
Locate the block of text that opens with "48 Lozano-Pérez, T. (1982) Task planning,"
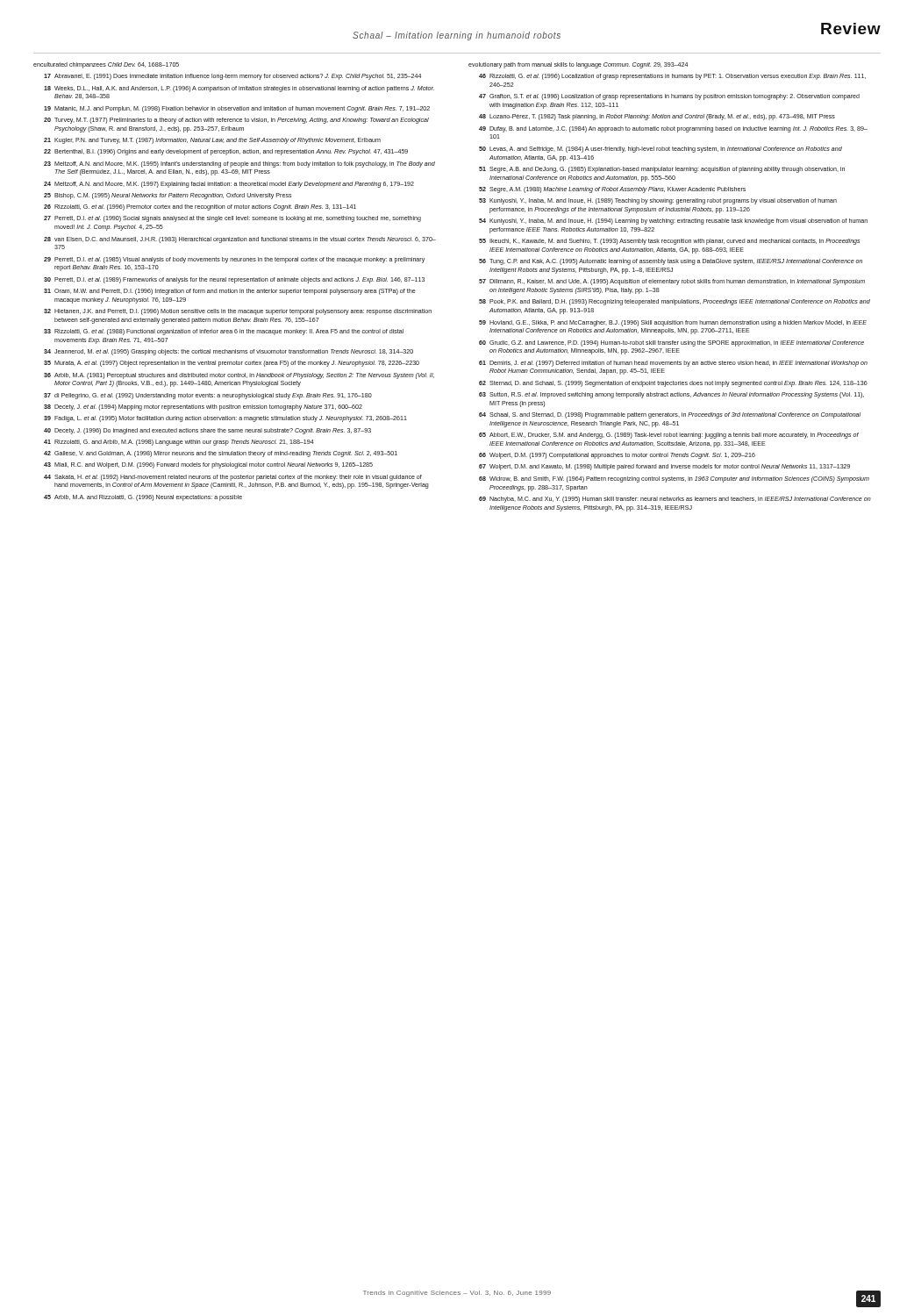[x=670, y=118]
